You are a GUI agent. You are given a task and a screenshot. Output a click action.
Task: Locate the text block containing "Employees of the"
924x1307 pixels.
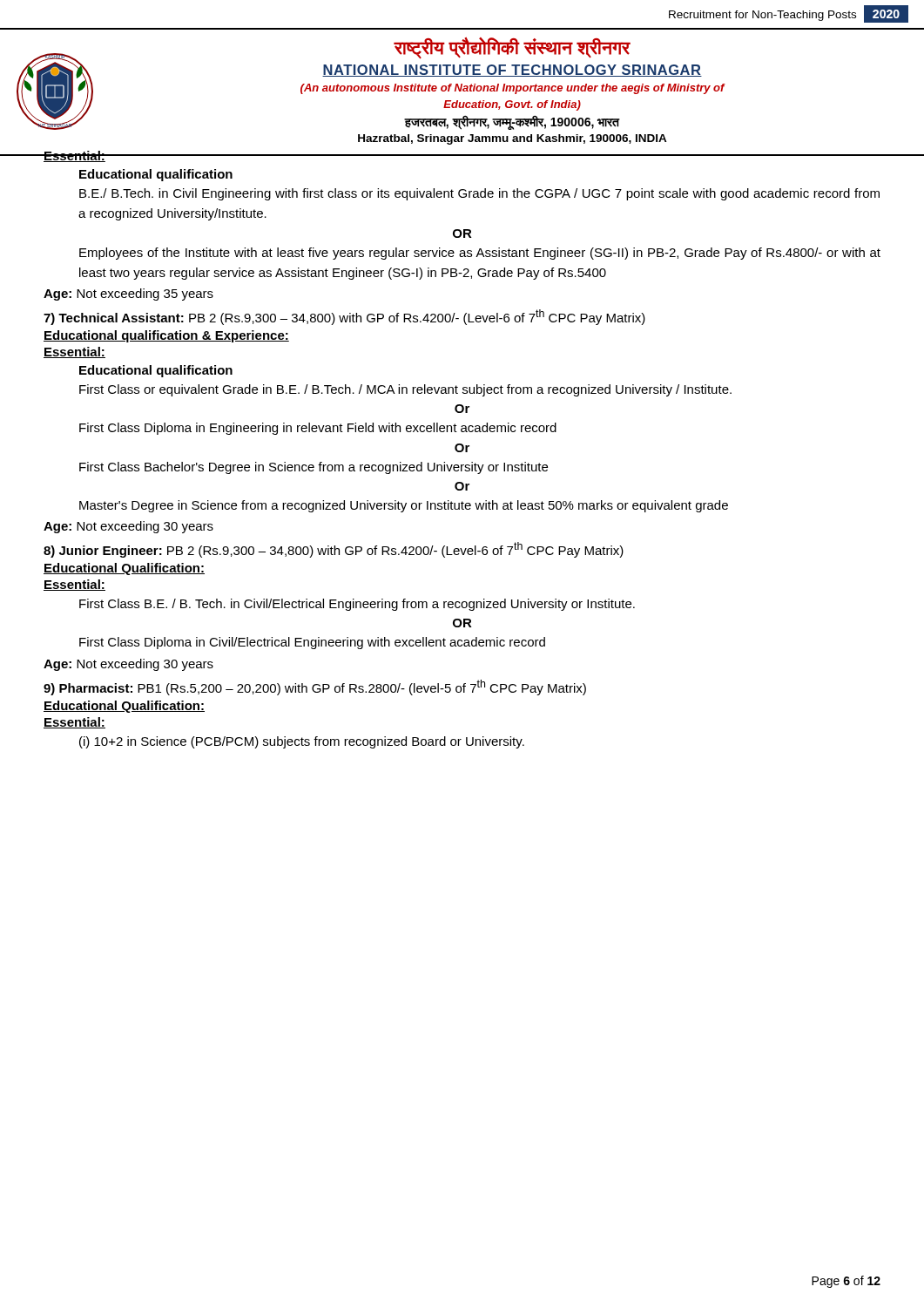(x=479, y=262)
